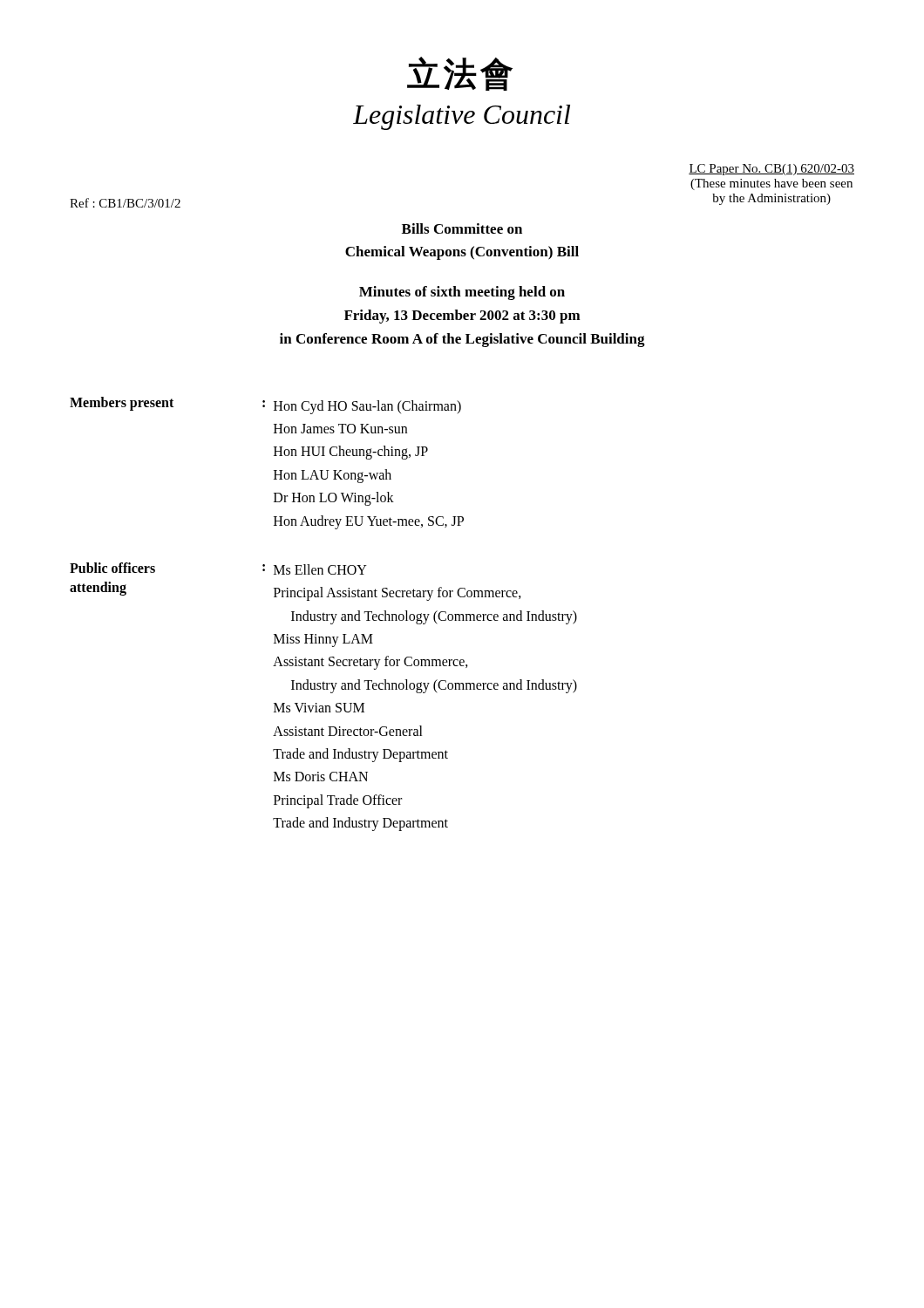Find the passage starting "Members present : Hon Cyd"
Viewport: 924px width, 1308px height.
pyautogui.click(x=265, y=405)
